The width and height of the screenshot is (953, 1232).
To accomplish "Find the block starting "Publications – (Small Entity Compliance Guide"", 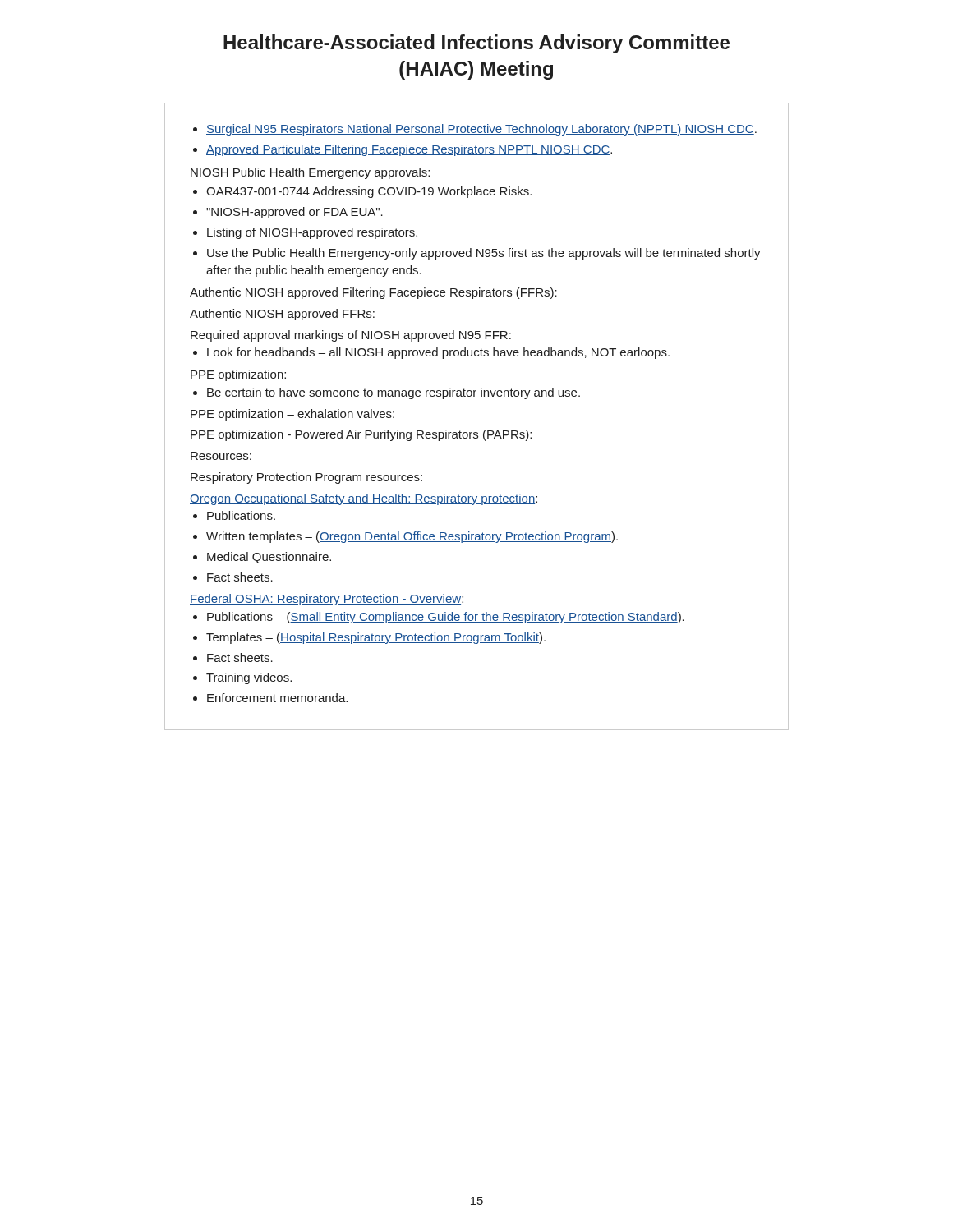I will [x=446, y=616].
